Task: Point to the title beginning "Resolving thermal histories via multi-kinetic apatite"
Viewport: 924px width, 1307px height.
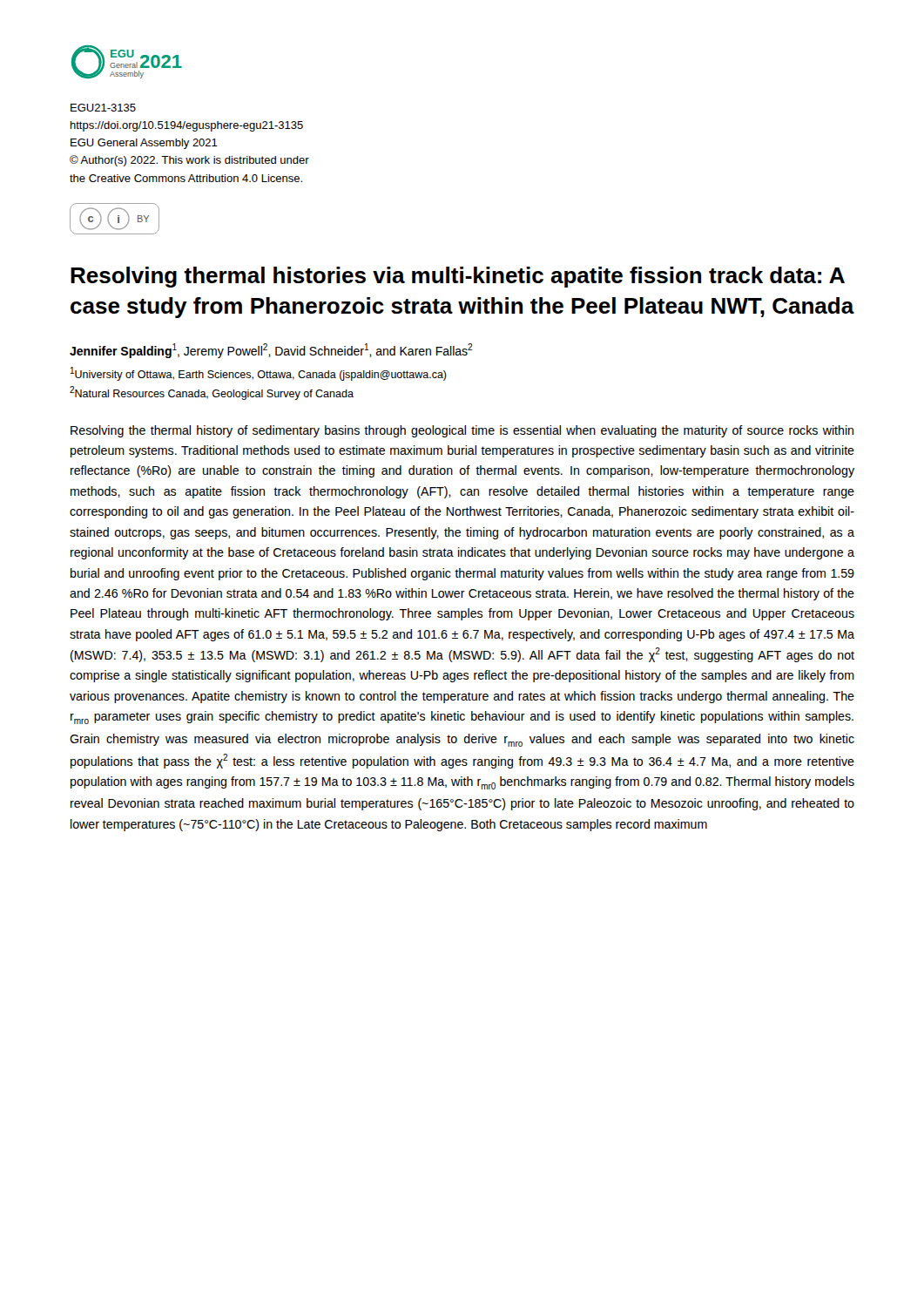Action: [462, 291]
